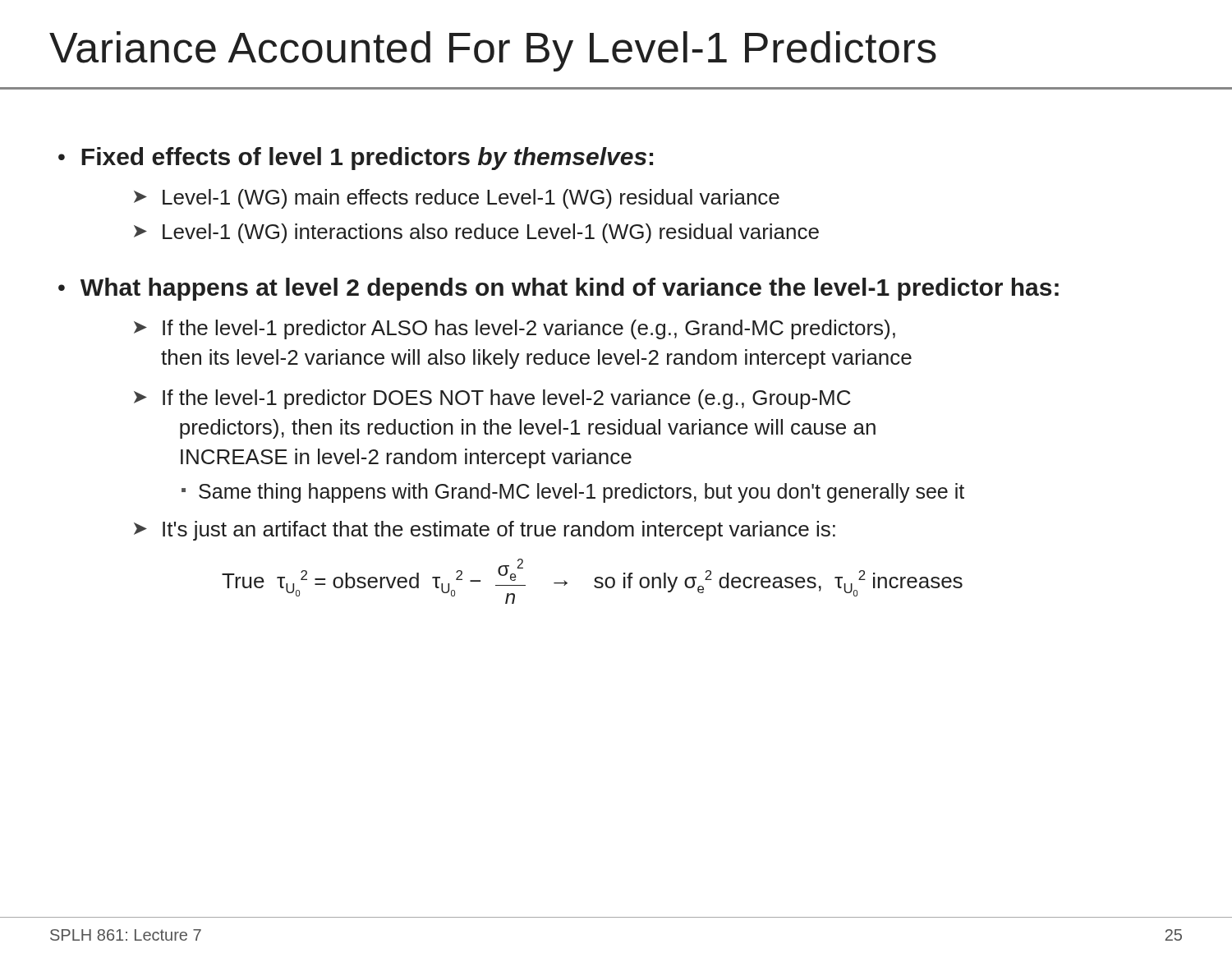Screen dimensions: 953x1232
Task: Navigate to the block starting "➤ Level-1 (WG) main effects reduce Level-1"
Action: pyautogui.click(x=456, y=197)
